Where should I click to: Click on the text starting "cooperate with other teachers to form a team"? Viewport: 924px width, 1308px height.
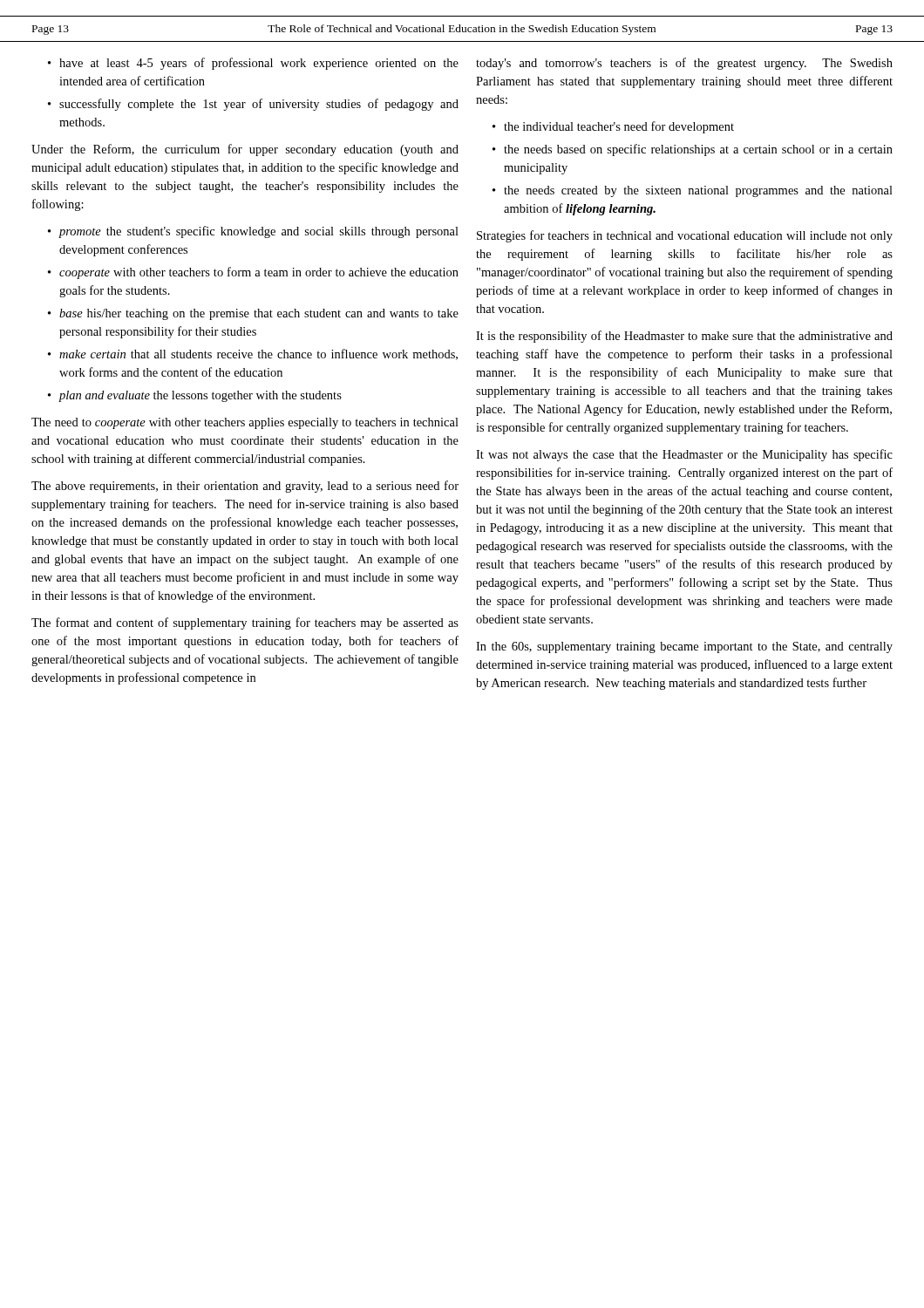click(259, 281)
